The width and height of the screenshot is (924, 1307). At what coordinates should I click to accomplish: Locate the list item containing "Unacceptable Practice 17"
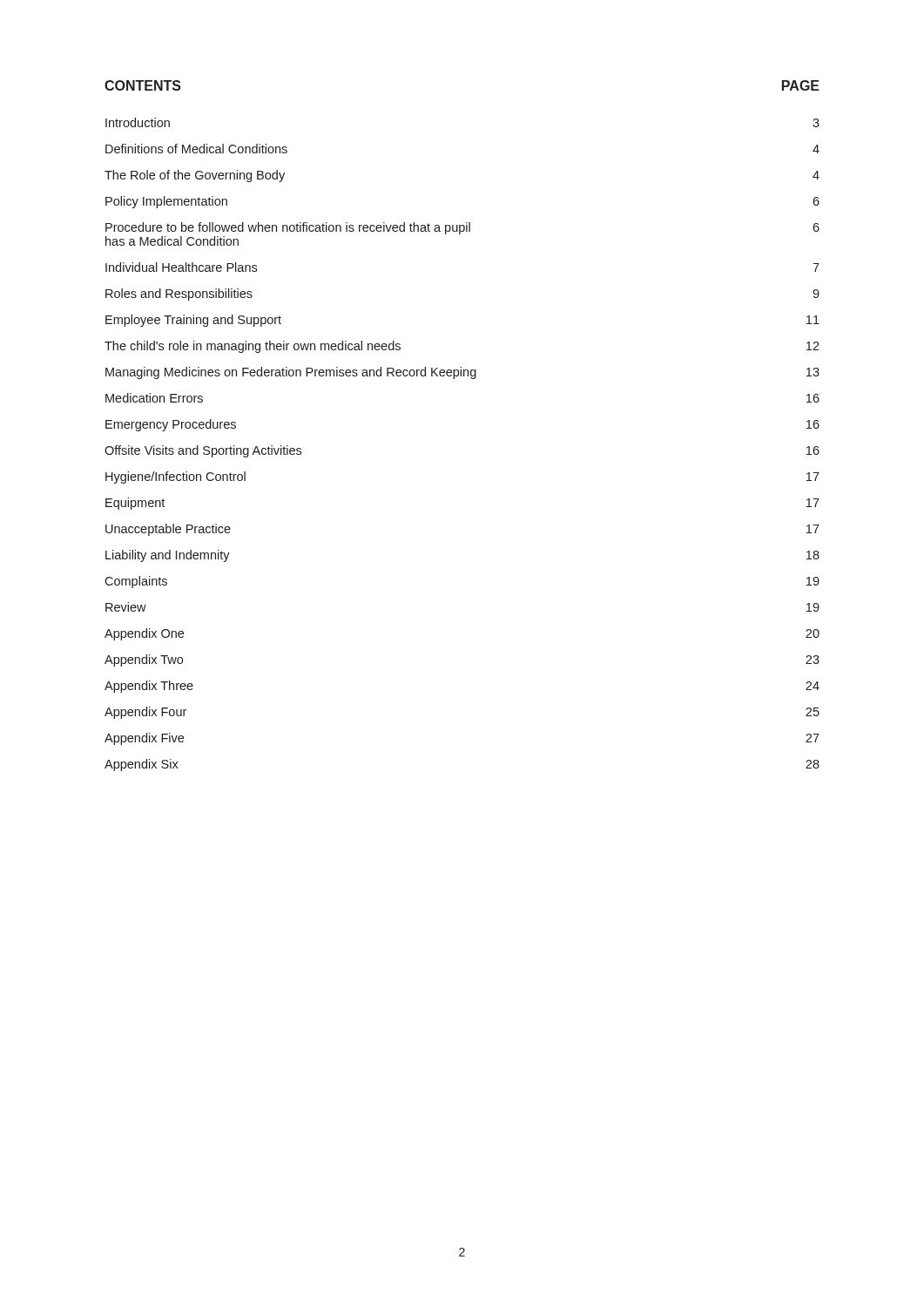coord(166,529)
